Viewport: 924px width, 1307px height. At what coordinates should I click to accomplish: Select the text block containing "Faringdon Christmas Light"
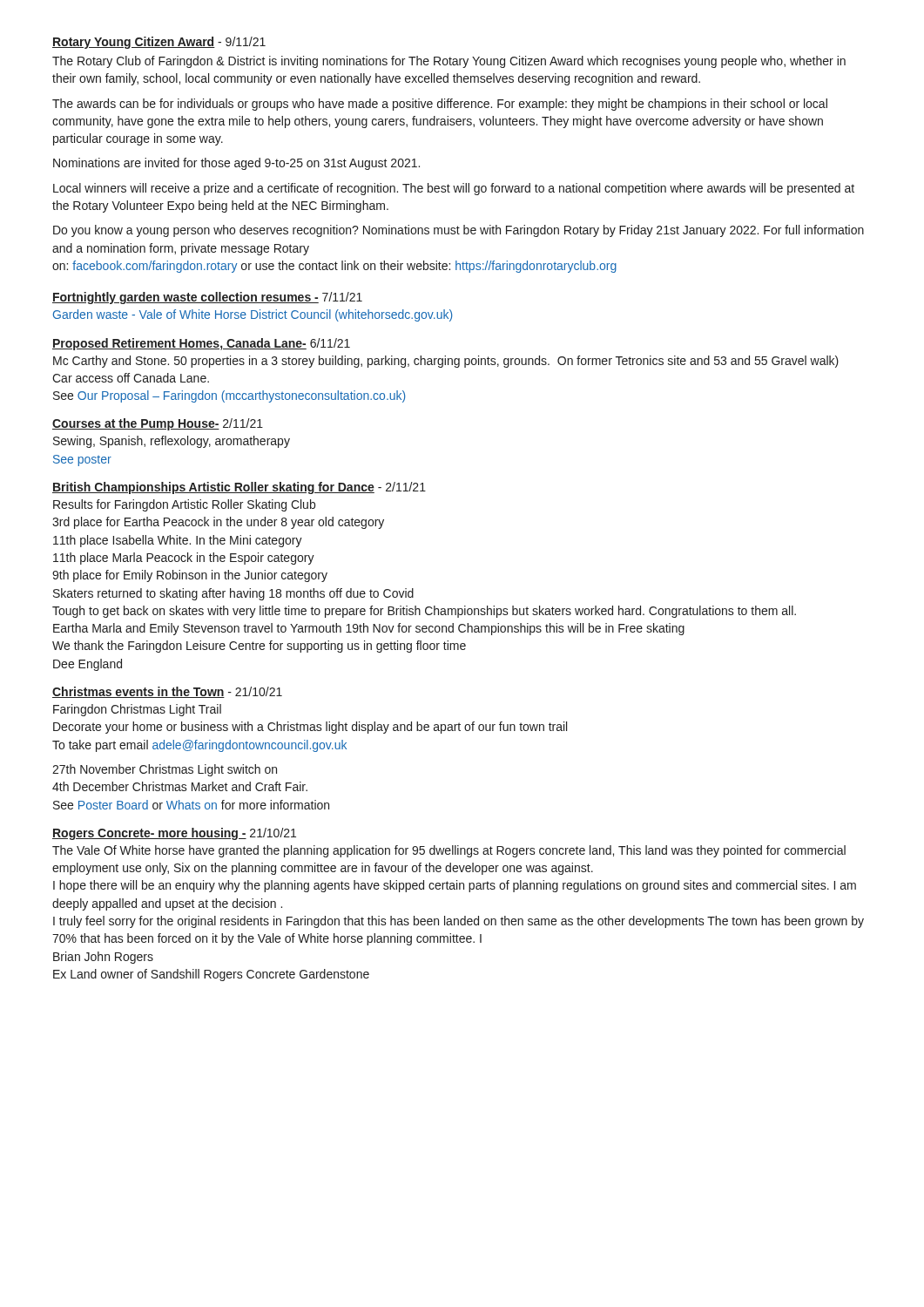(x=137, y=710)
